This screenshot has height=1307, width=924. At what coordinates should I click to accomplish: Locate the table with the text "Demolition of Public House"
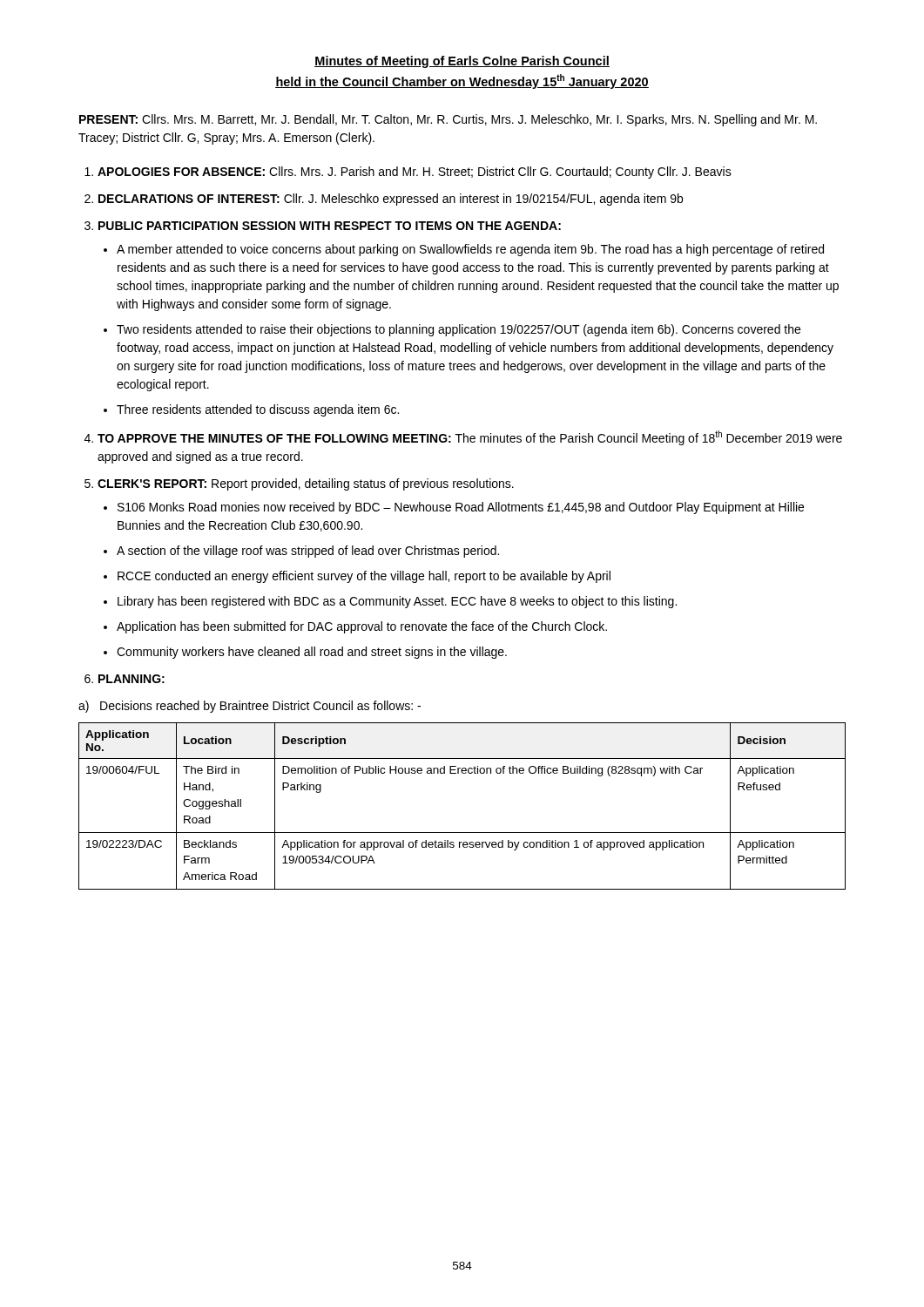pyautogui.click(x=462, y=806)
